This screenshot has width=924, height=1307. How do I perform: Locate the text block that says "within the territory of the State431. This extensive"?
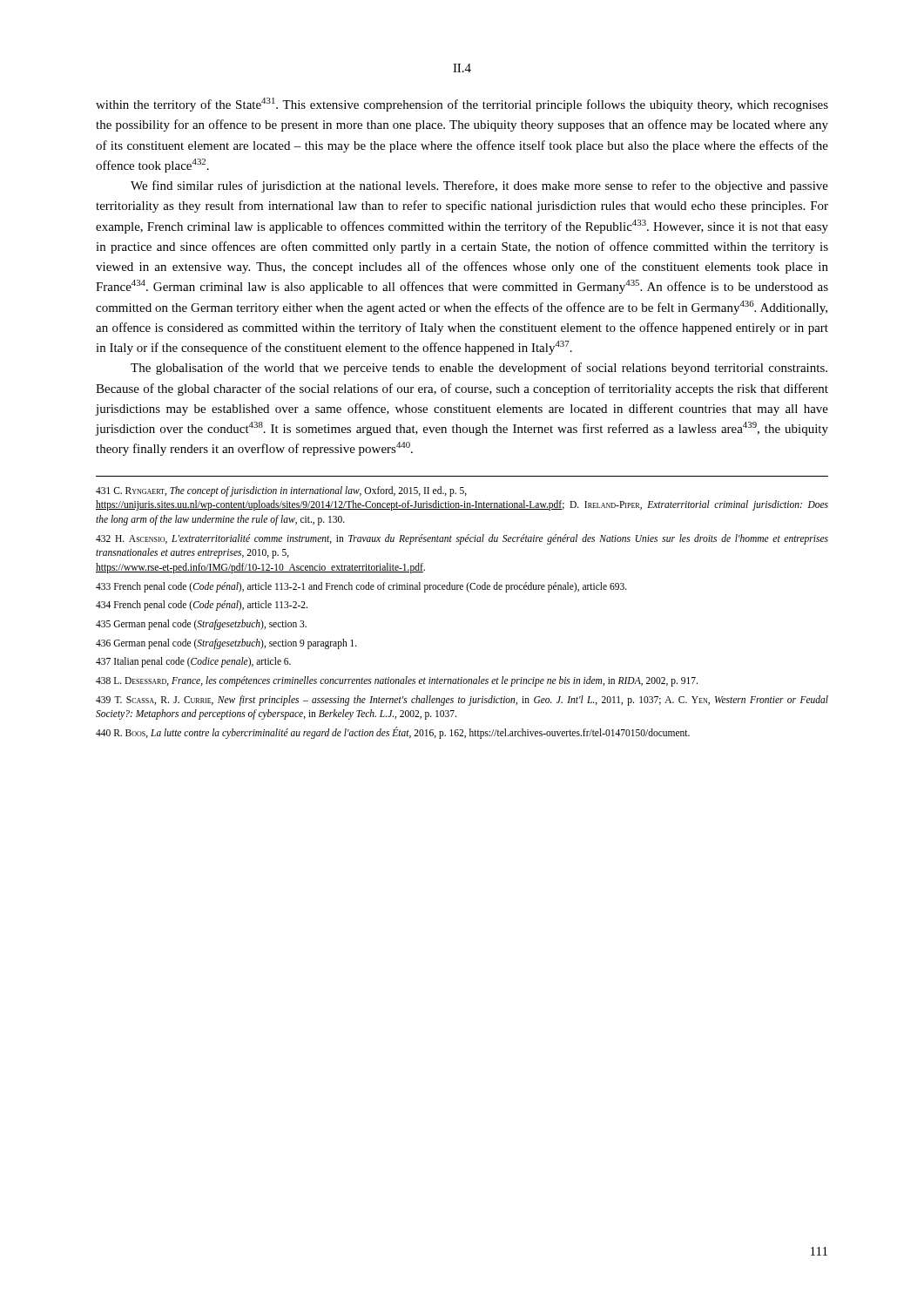pyautogui.click(x=462, y=136)
